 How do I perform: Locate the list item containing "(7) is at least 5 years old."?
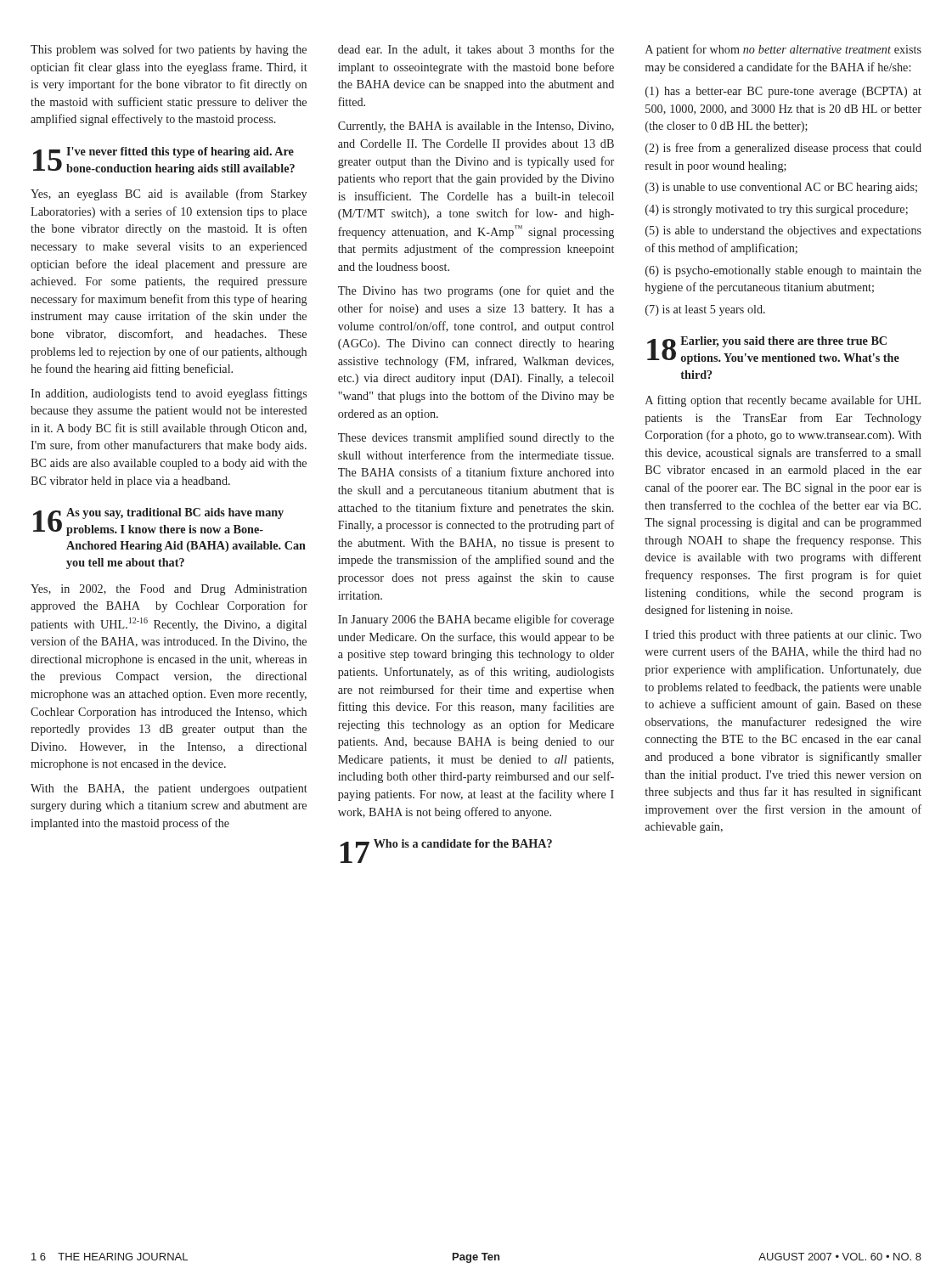point(705,310)
